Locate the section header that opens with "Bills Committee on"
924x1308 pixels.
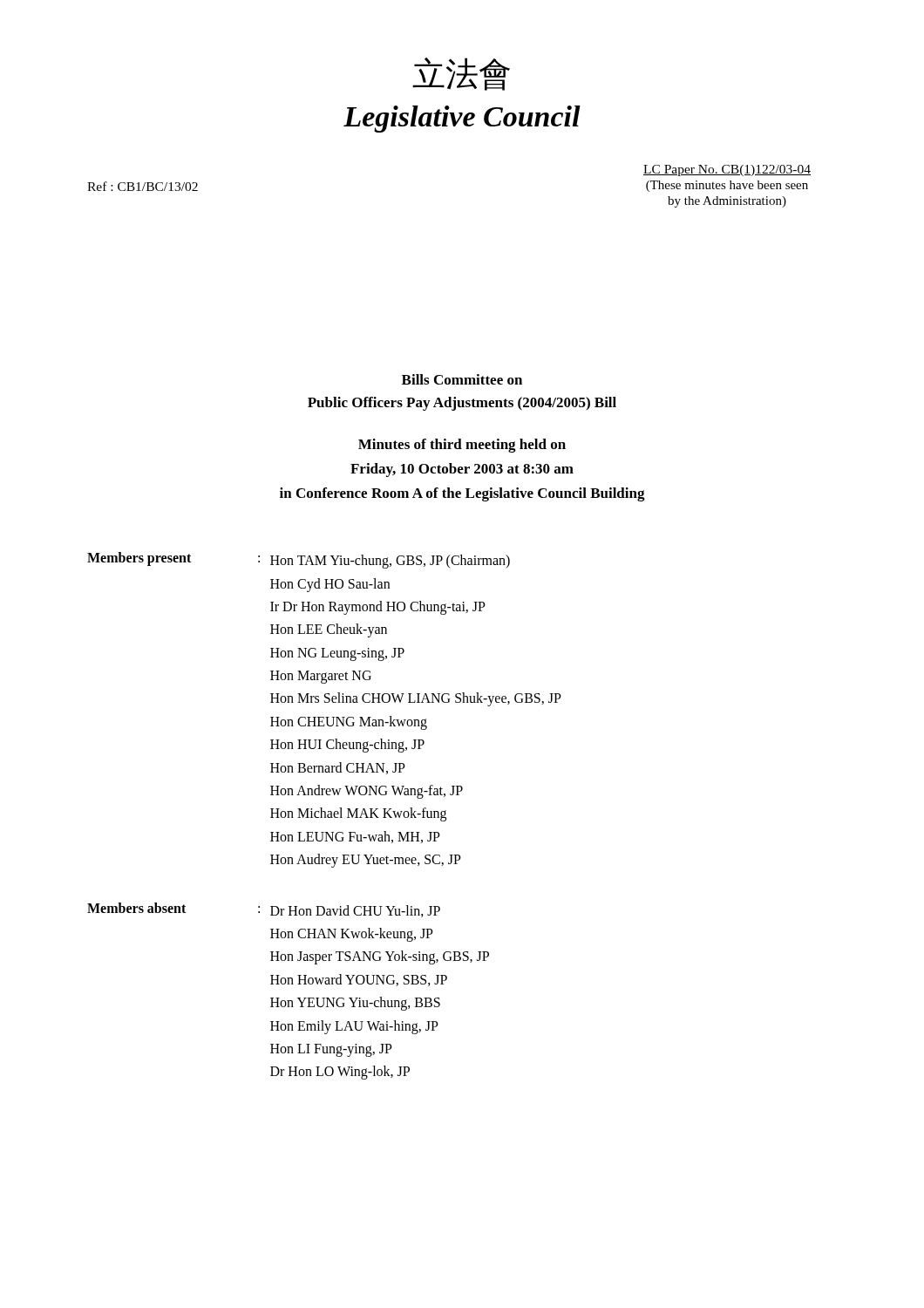pyautogui.click(x=462, y=391)
